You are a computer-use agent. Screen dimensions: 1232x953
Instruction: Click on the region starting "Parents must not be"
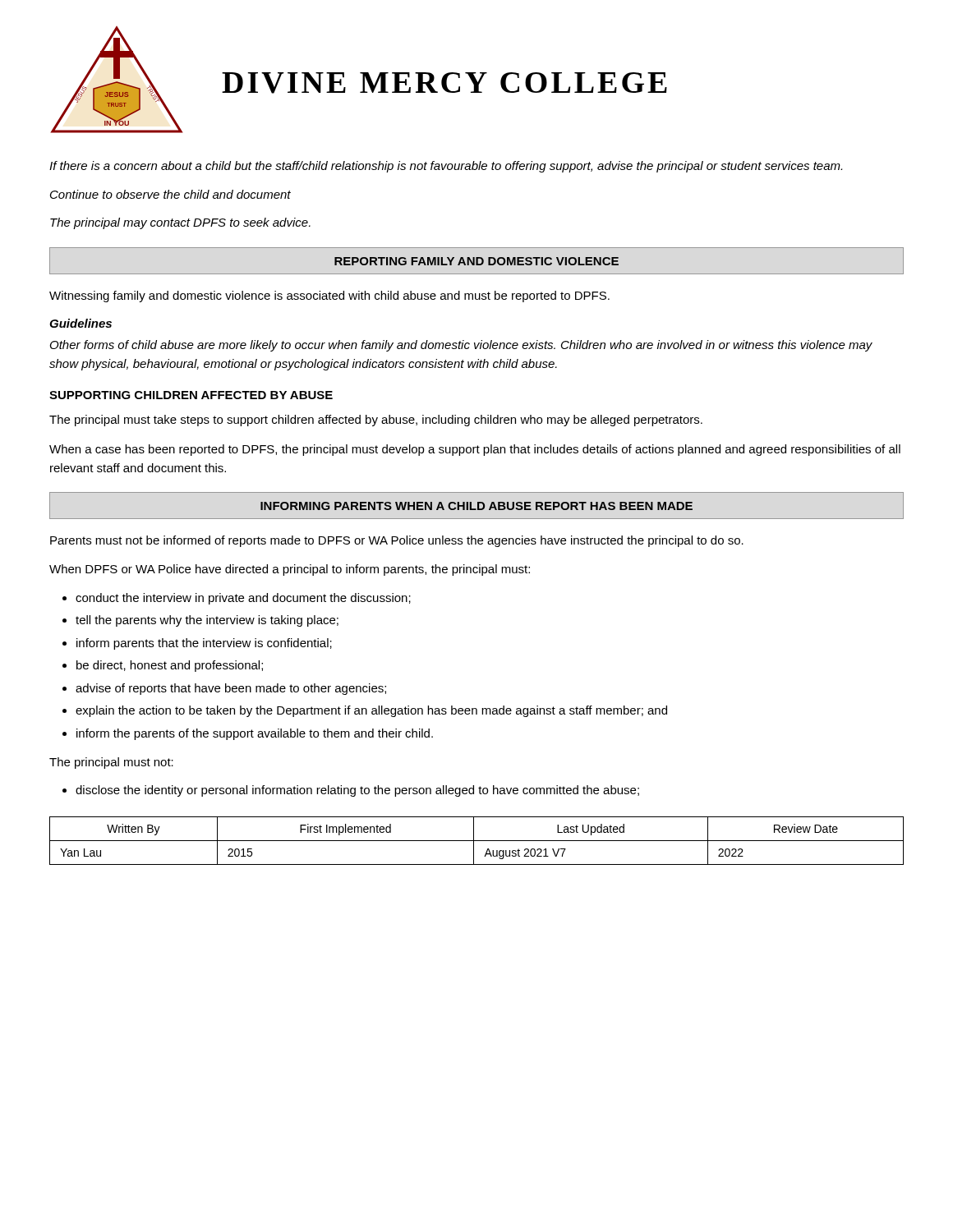[x=397, y=540]
